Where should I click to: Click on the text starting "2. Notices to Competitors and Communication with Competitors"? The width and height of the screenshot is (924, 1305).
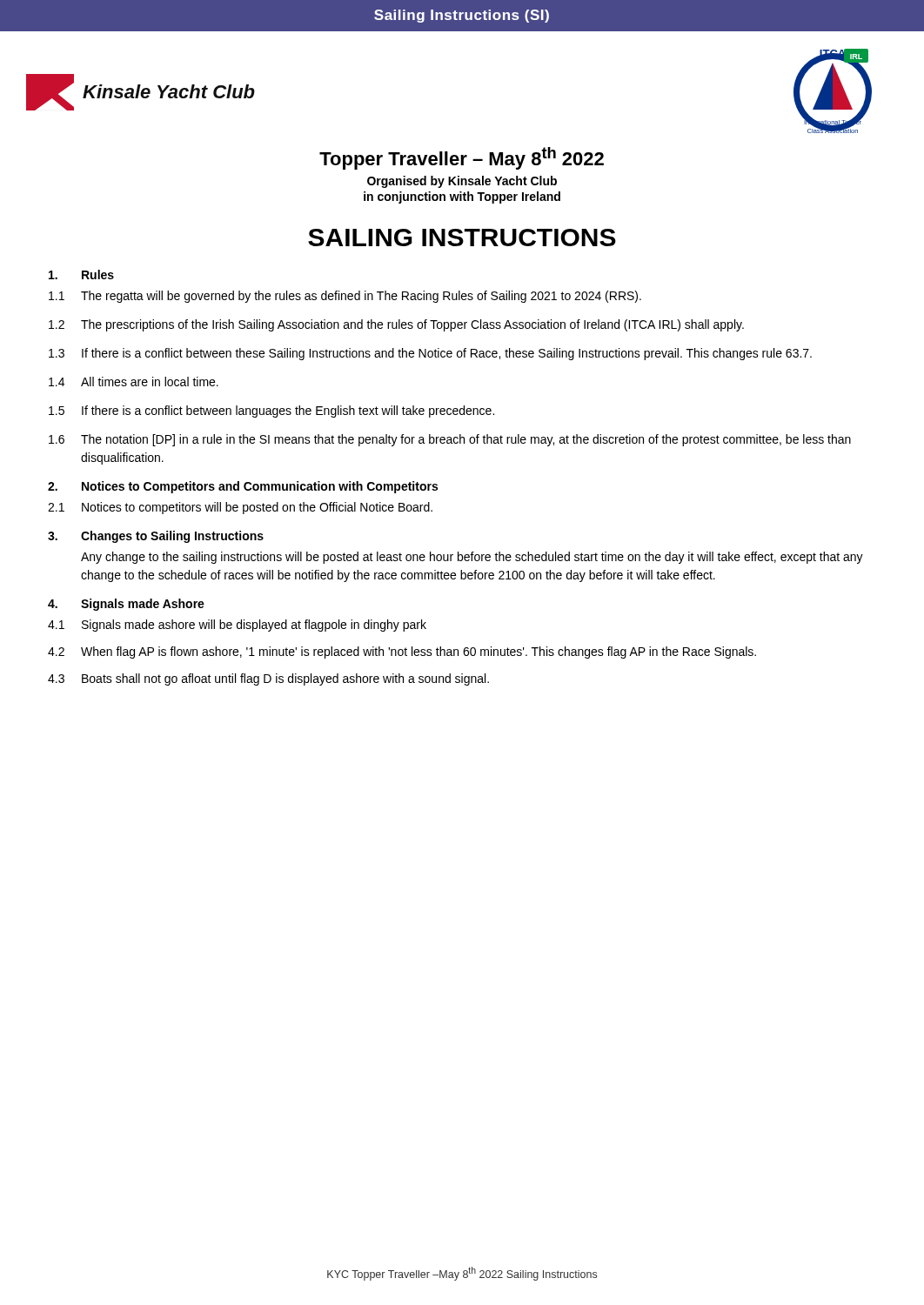click(x=243, y=487)
